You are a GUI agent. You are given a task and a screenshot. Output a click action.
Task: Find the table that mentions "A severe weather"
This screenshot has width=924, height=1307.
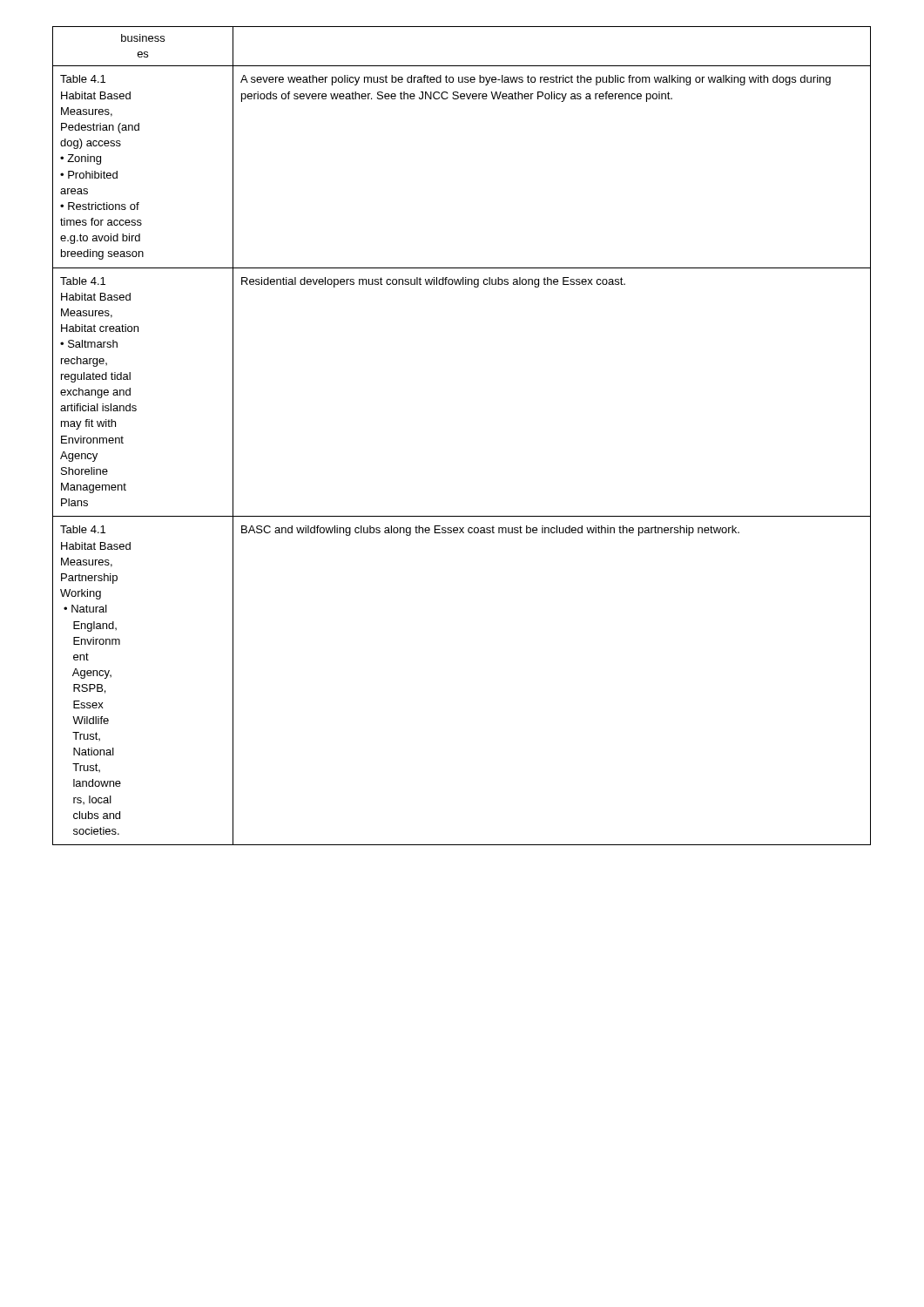click(x=462, y=436)
